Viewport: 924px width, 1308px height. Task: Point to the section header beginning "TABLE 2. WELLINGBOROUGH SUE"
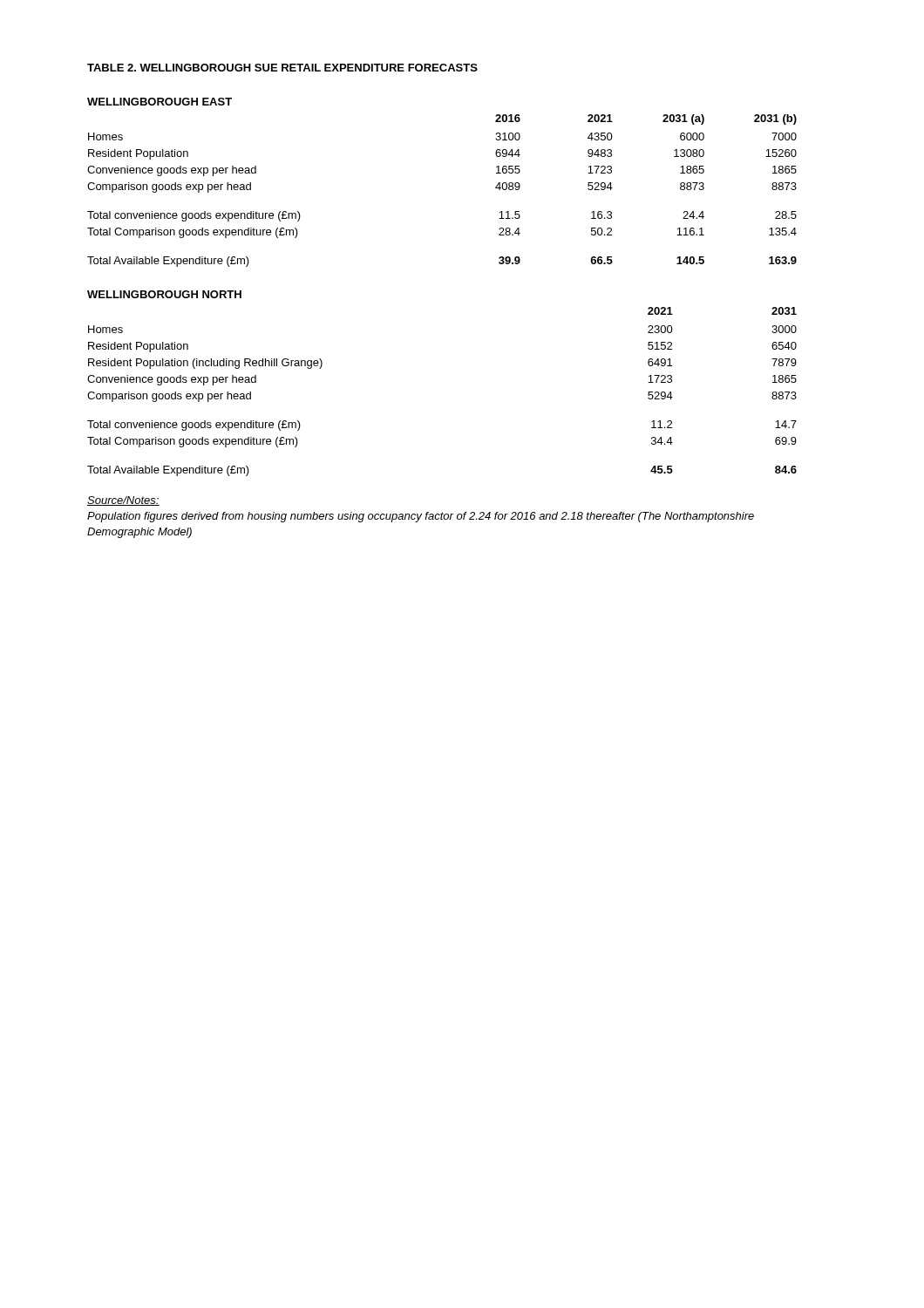point(282,68)
